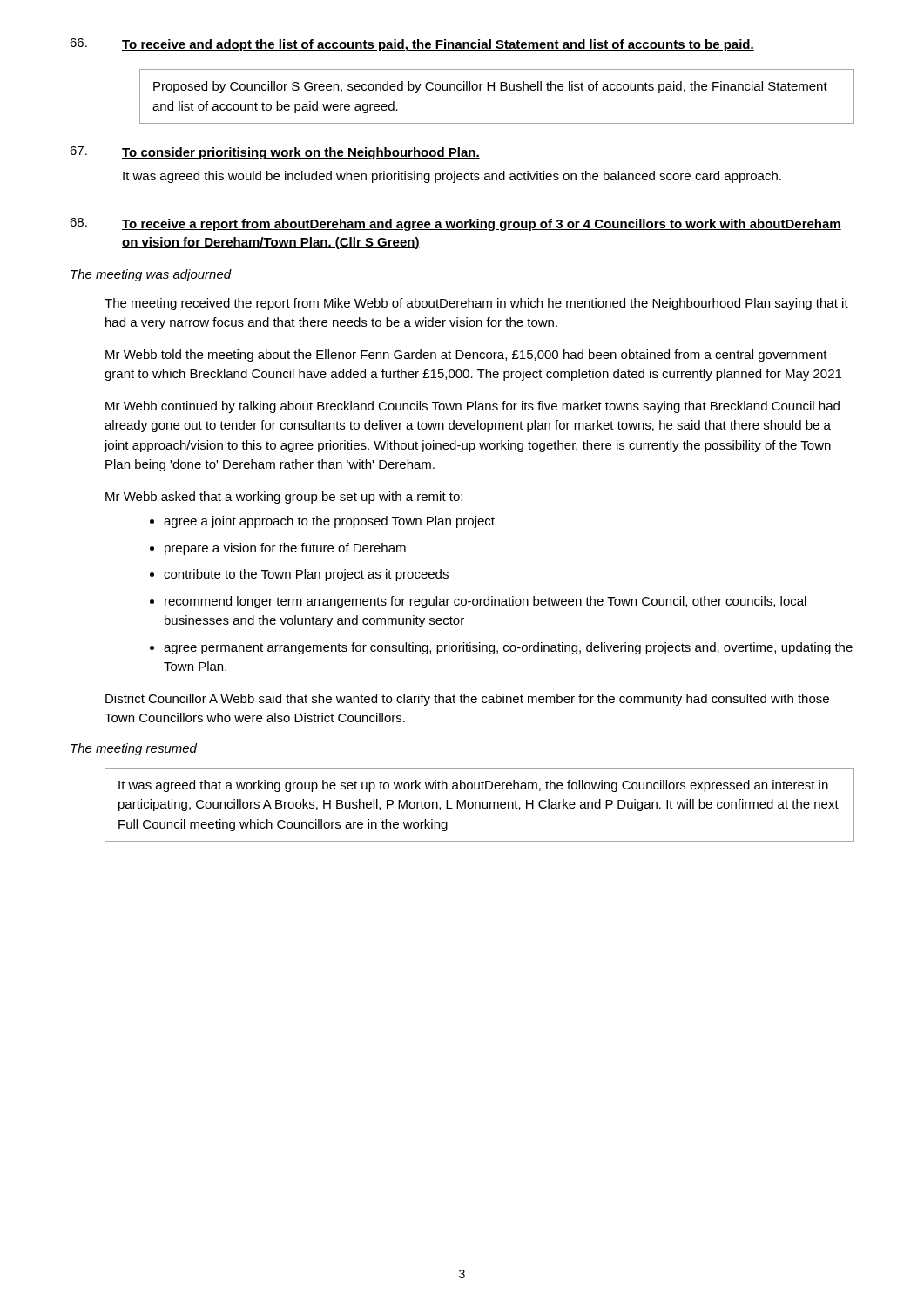Click on the region starting "66. To receive and adopt the list of"
This screenshot has height=1307, width=924.
[462, 44]
